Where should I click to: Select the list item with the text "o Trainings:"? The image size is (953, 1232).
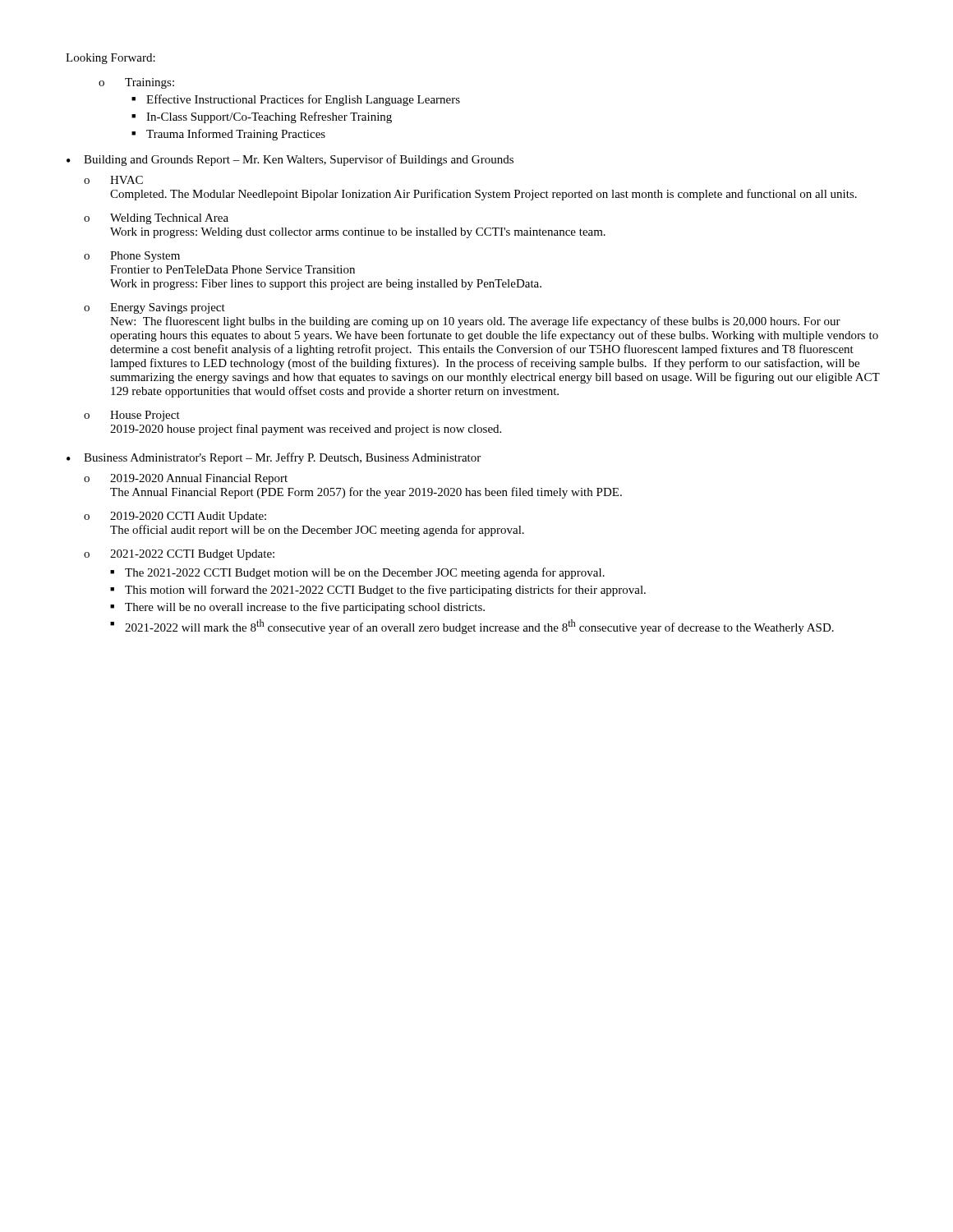pyautogui.click(x=136, y=83)
